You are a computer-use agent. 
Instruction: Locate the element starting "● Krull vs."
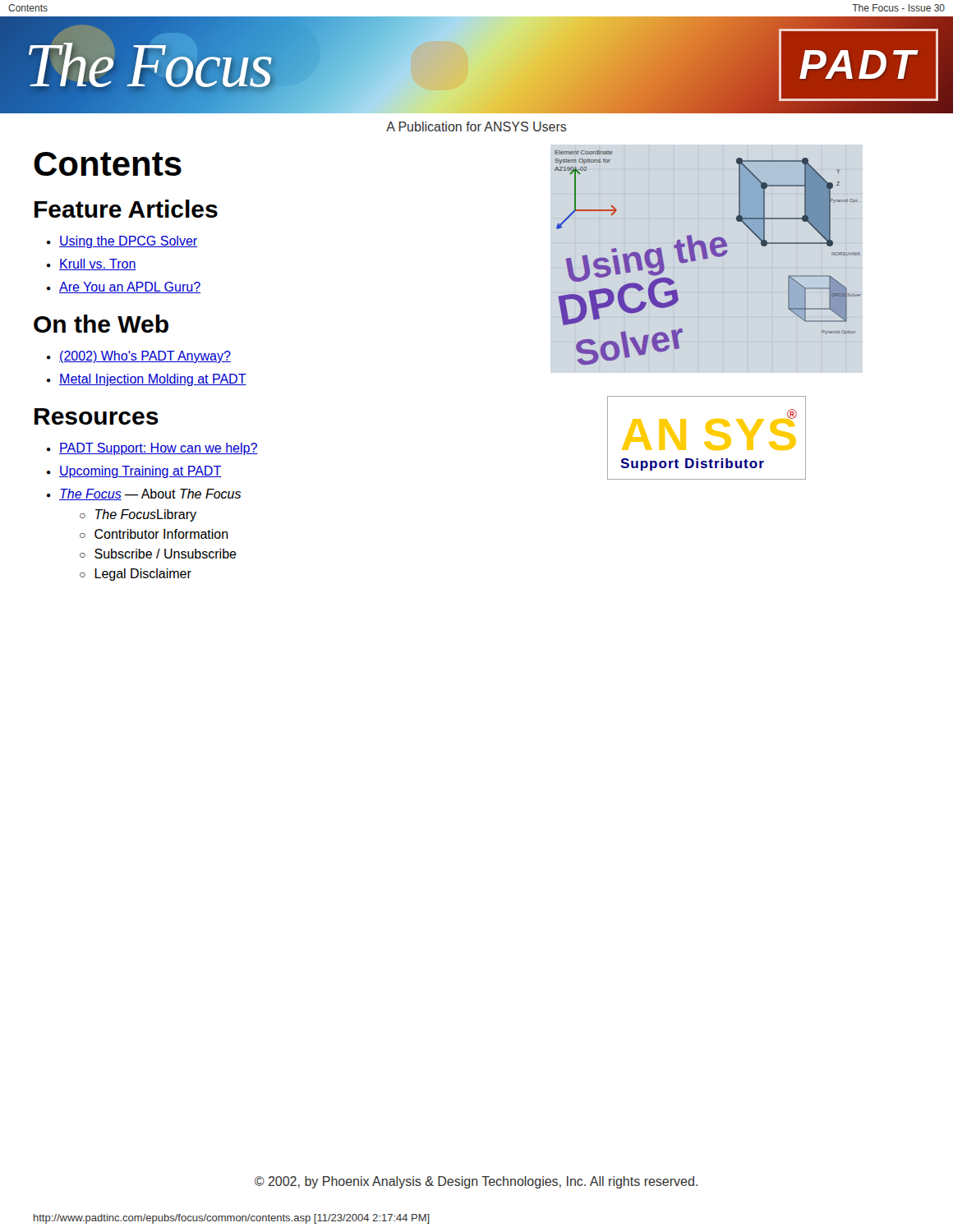pos(91,265)
